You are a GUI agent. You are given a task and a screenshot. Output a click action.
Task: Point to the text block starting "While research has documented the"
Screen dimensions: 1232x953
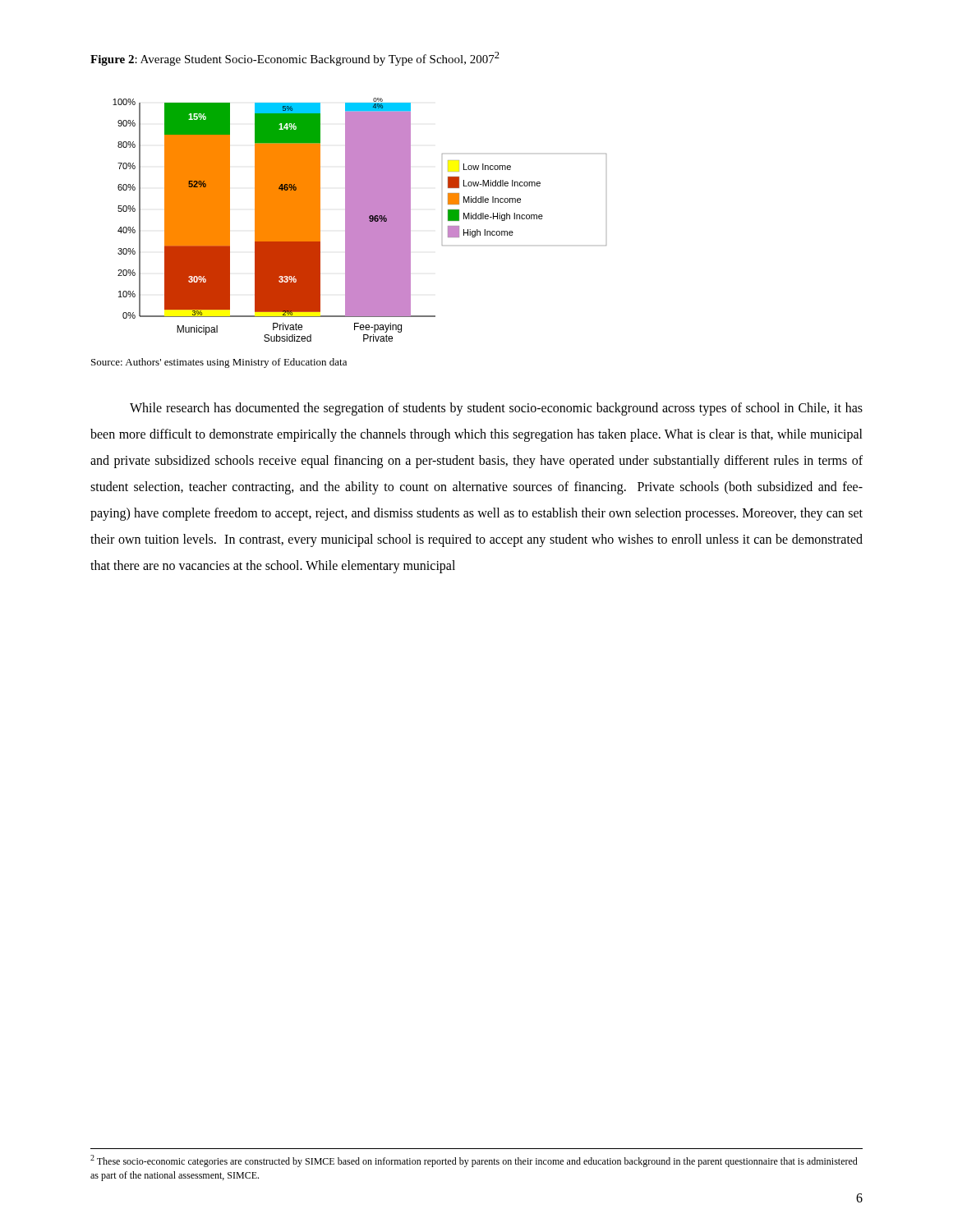tap(476, 487)
